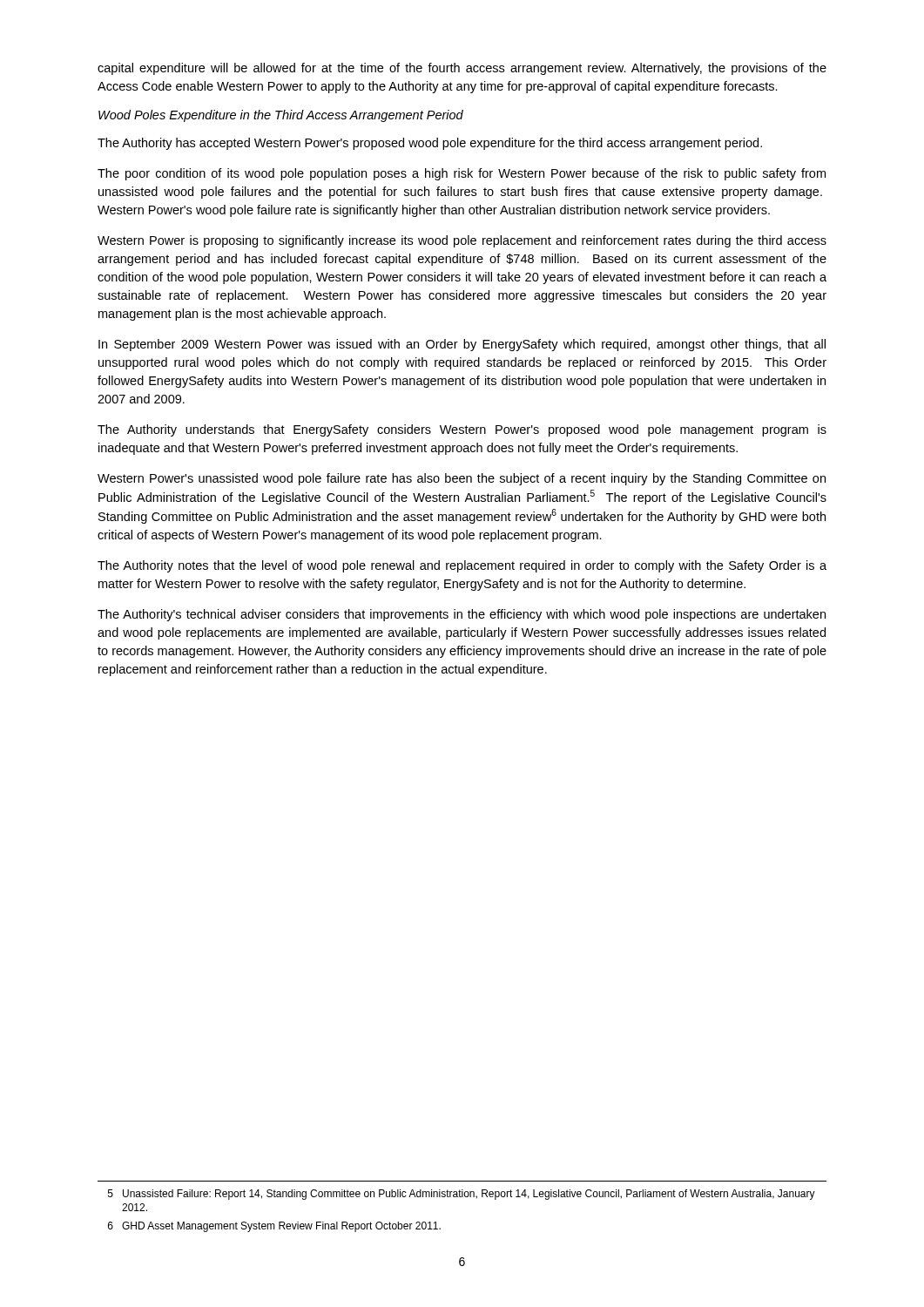
Task: Select the text block with the text "The Authority has accepted"
Action: [430, 143]
